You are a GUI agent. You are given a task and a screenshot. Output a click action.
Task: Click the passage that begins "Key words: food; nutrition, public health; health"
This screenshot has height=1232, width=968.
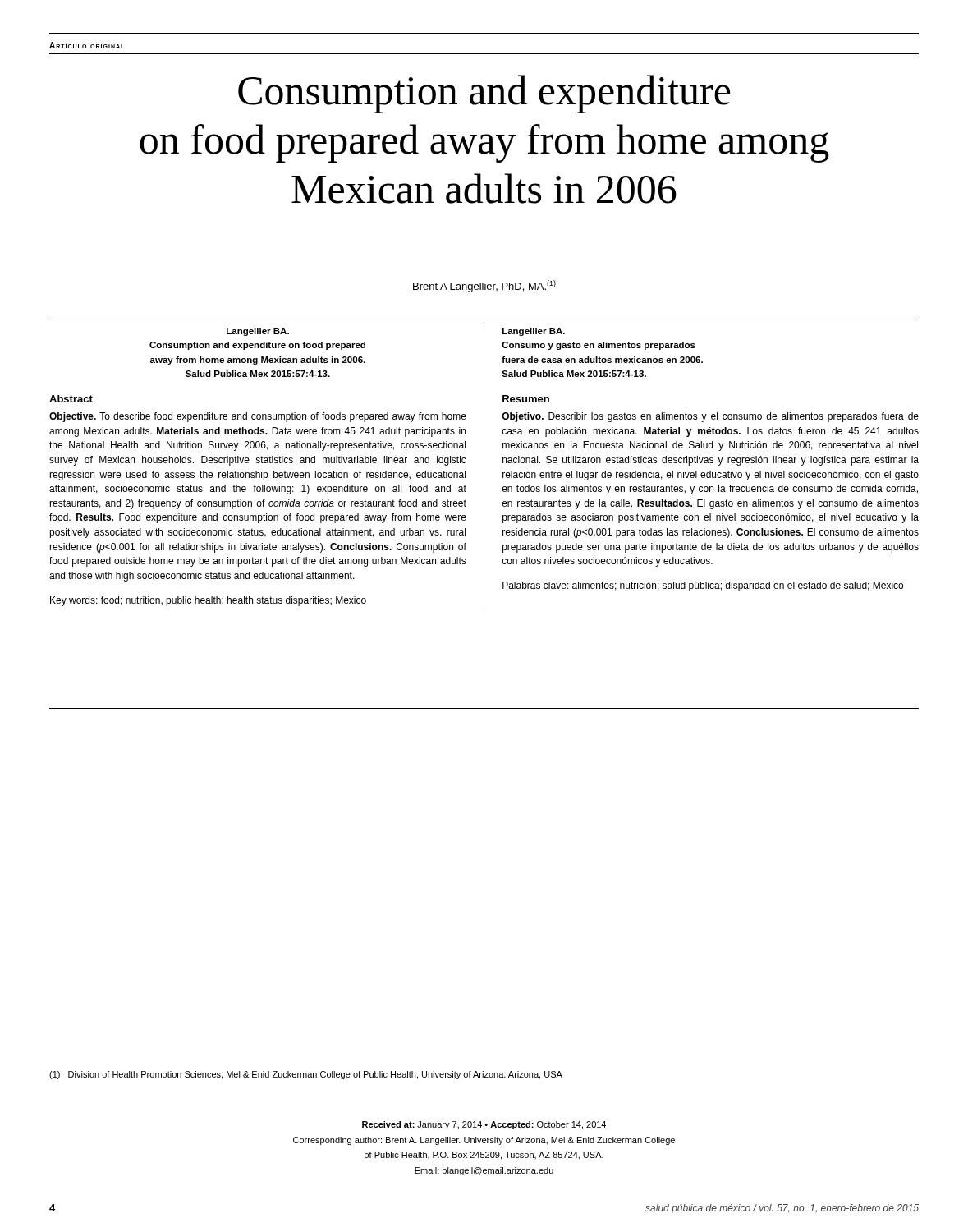208,600
